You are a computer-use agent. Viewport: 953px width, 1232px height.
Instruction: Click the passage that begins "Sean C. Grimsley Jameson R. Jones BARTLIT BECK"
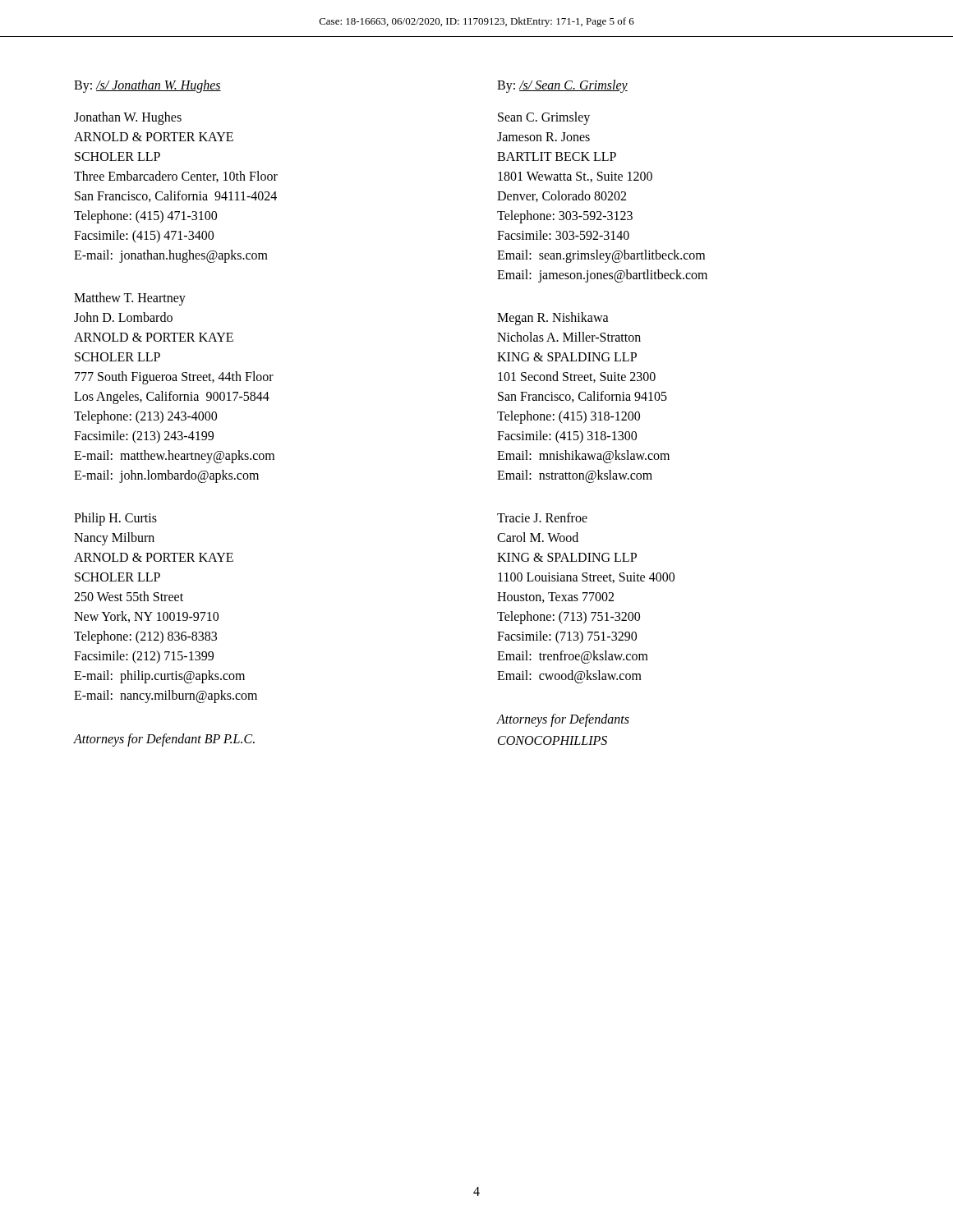(602, 196)
